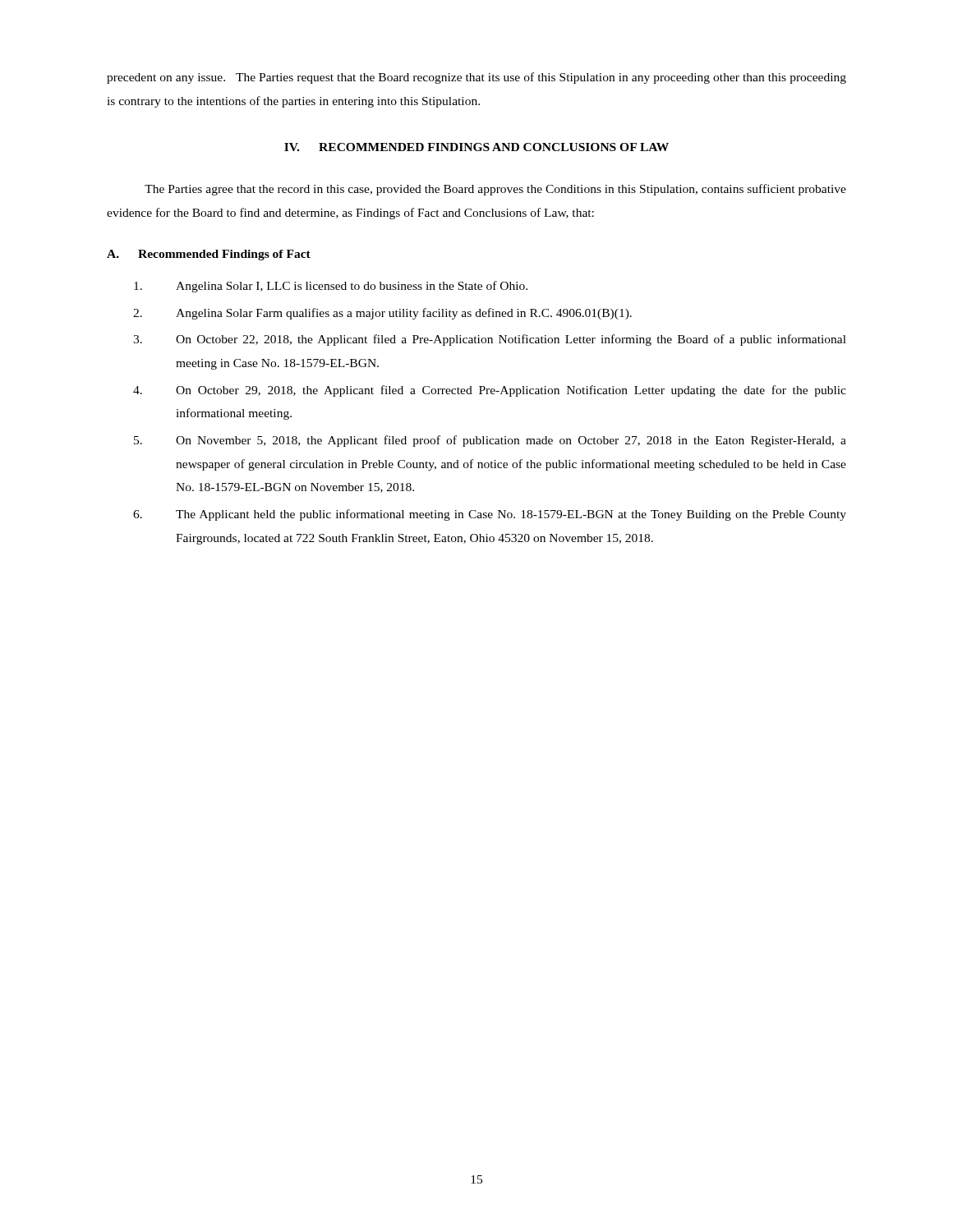
Task: Click on the list item that says "6. The Applicant held the public"
Action: [476, 526]
